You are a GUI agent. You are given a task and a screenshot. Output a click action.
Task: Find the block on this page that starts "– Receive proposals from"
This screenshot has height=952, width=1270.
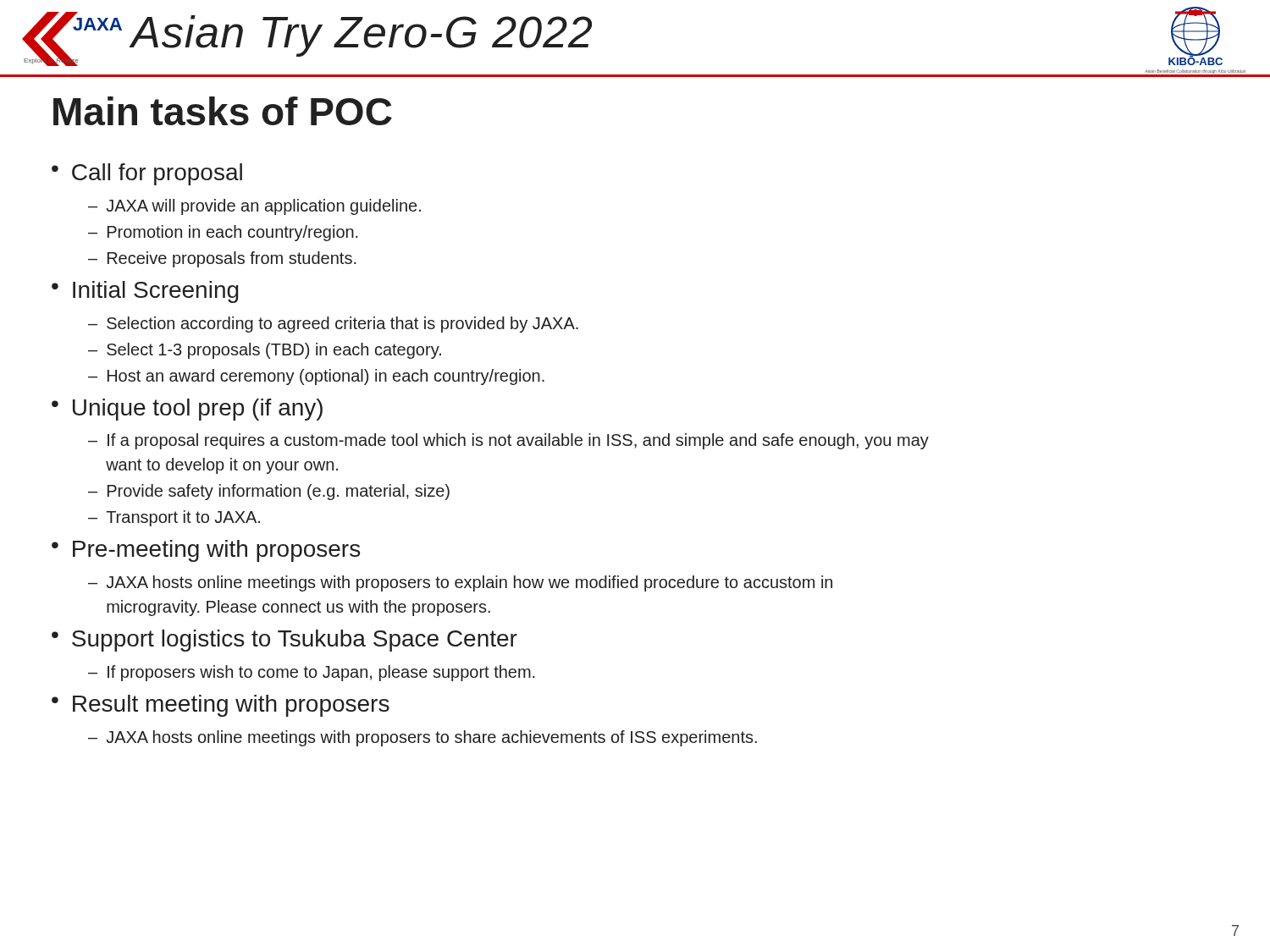[x=223, y=258]
